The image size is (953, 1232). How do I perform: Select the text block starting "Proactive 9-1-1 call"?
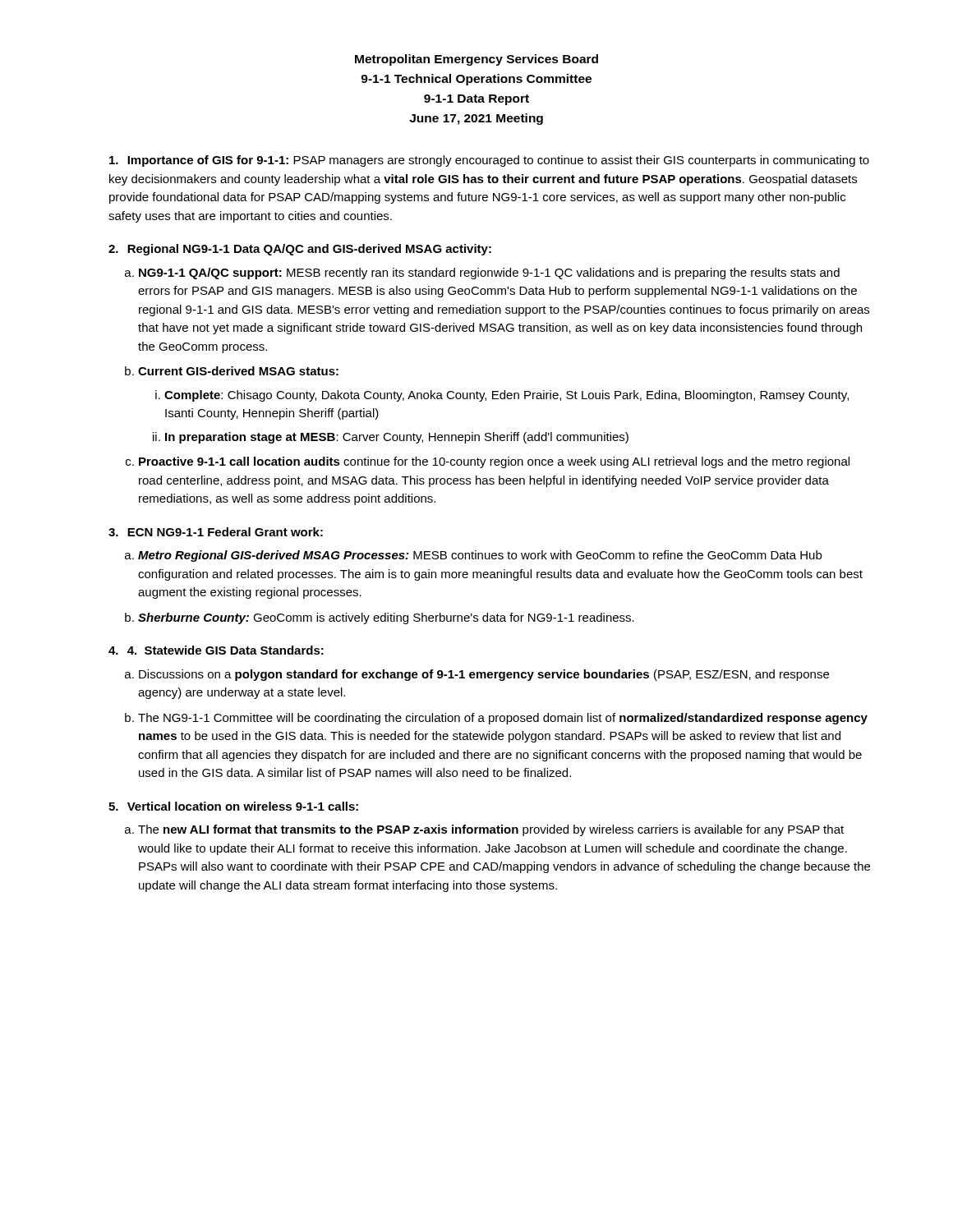point(494,480)
